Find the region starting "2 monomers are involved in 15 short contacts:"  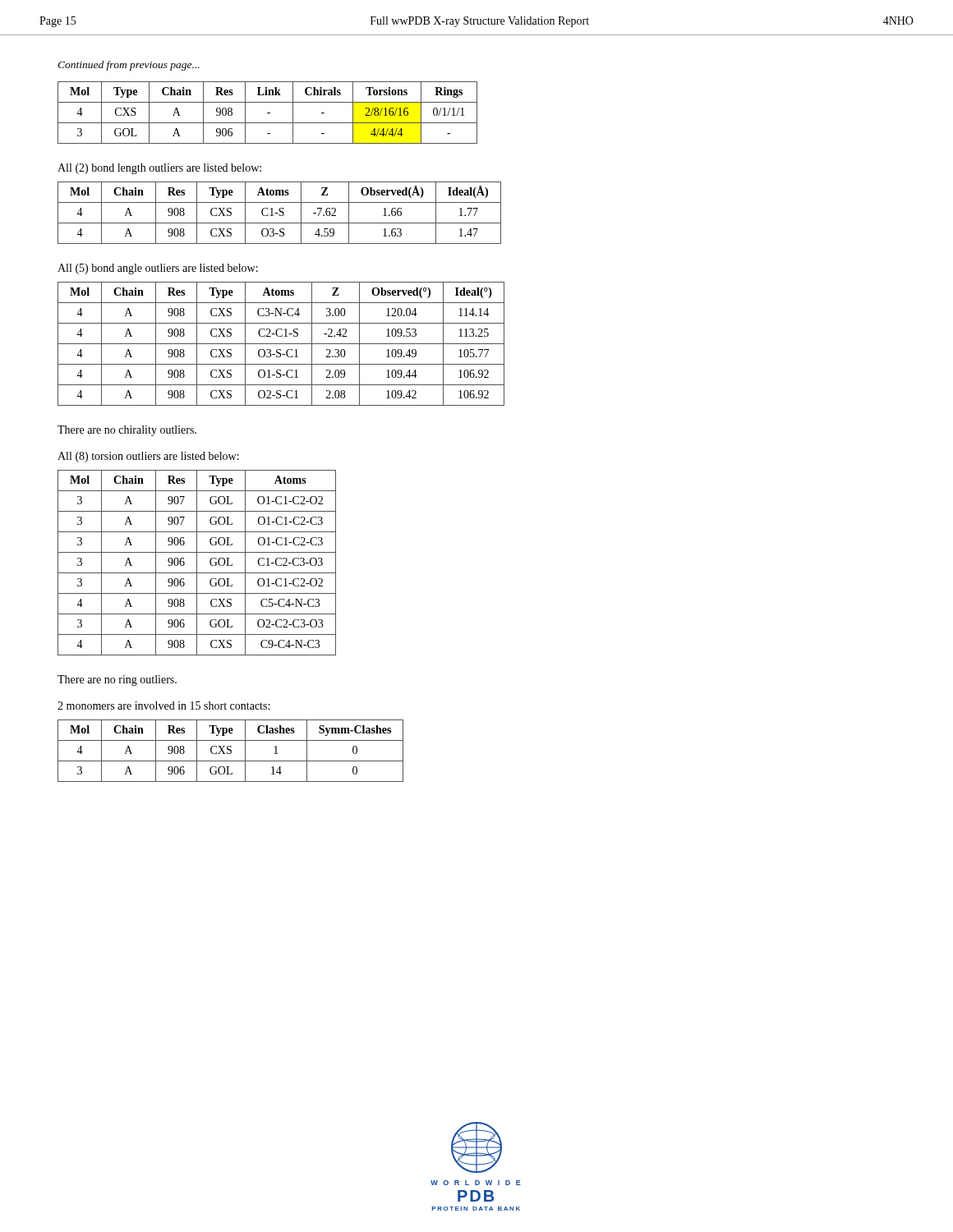click(164, 706)
